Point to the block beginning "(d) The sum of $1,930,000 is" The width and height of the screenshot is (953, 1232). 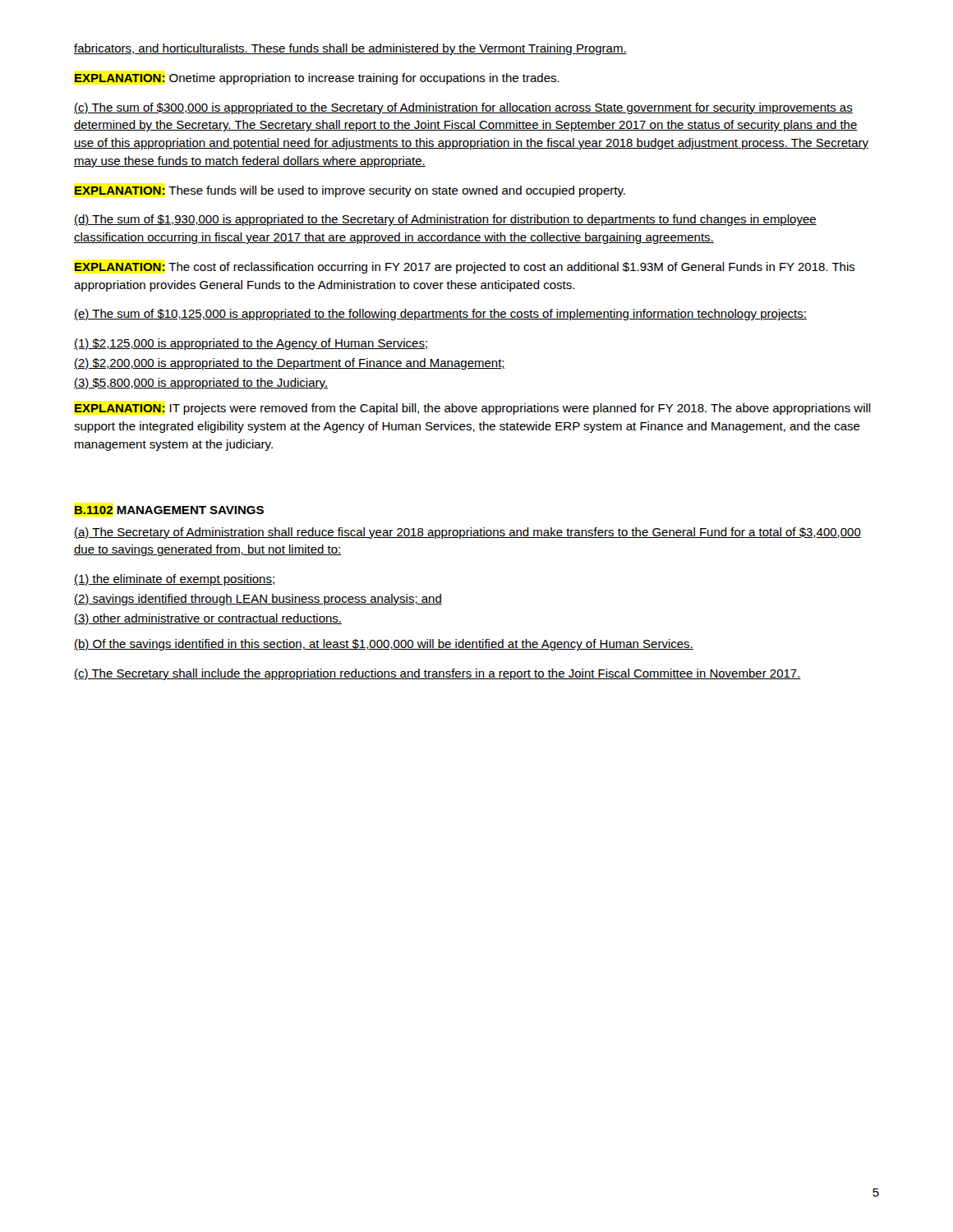445,228
